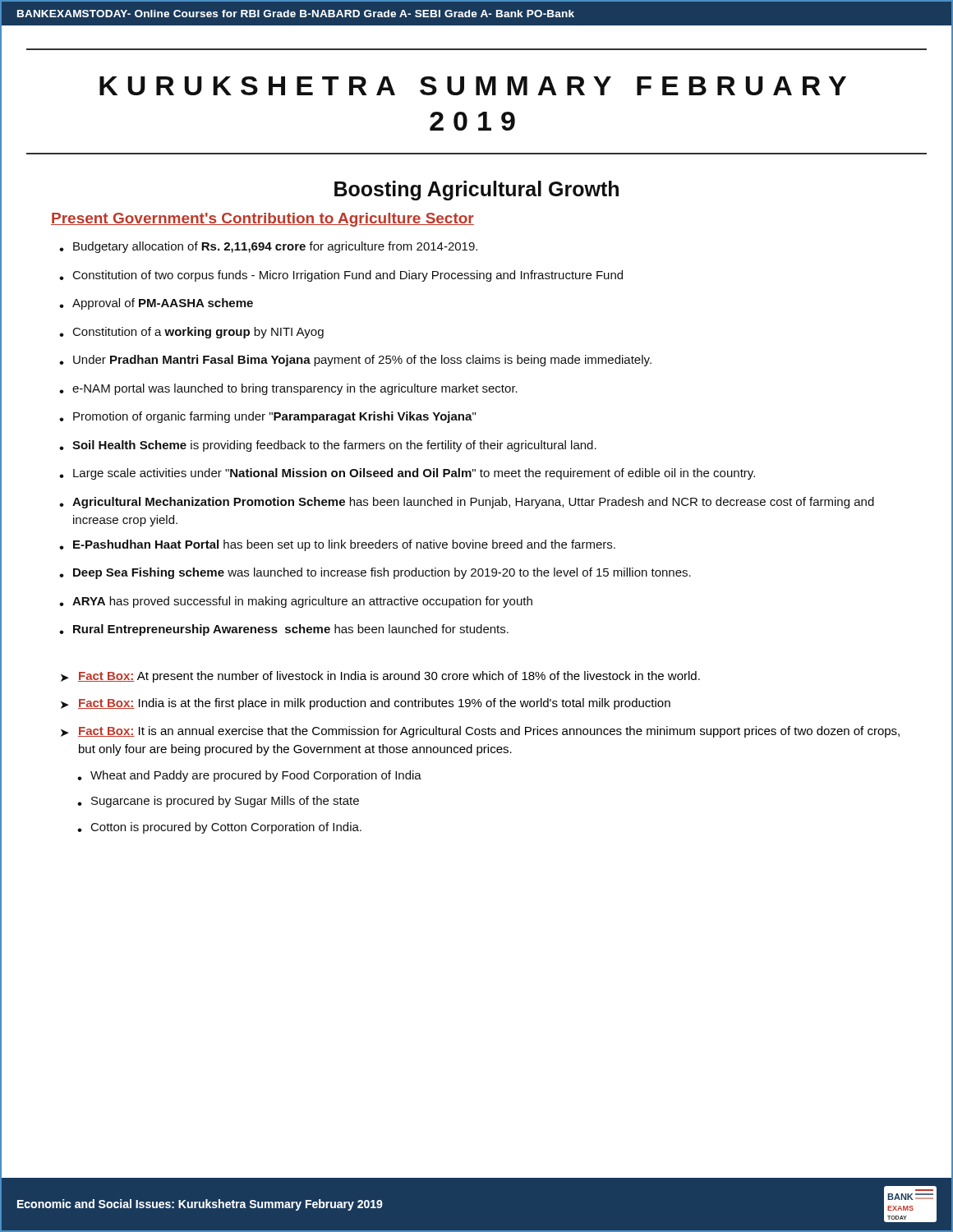Screen dimensions: 1232x953
Task: Point to the passage starting "• Cotton is procured by Cotton Corporation of"
Action: [x=220, y=829]
